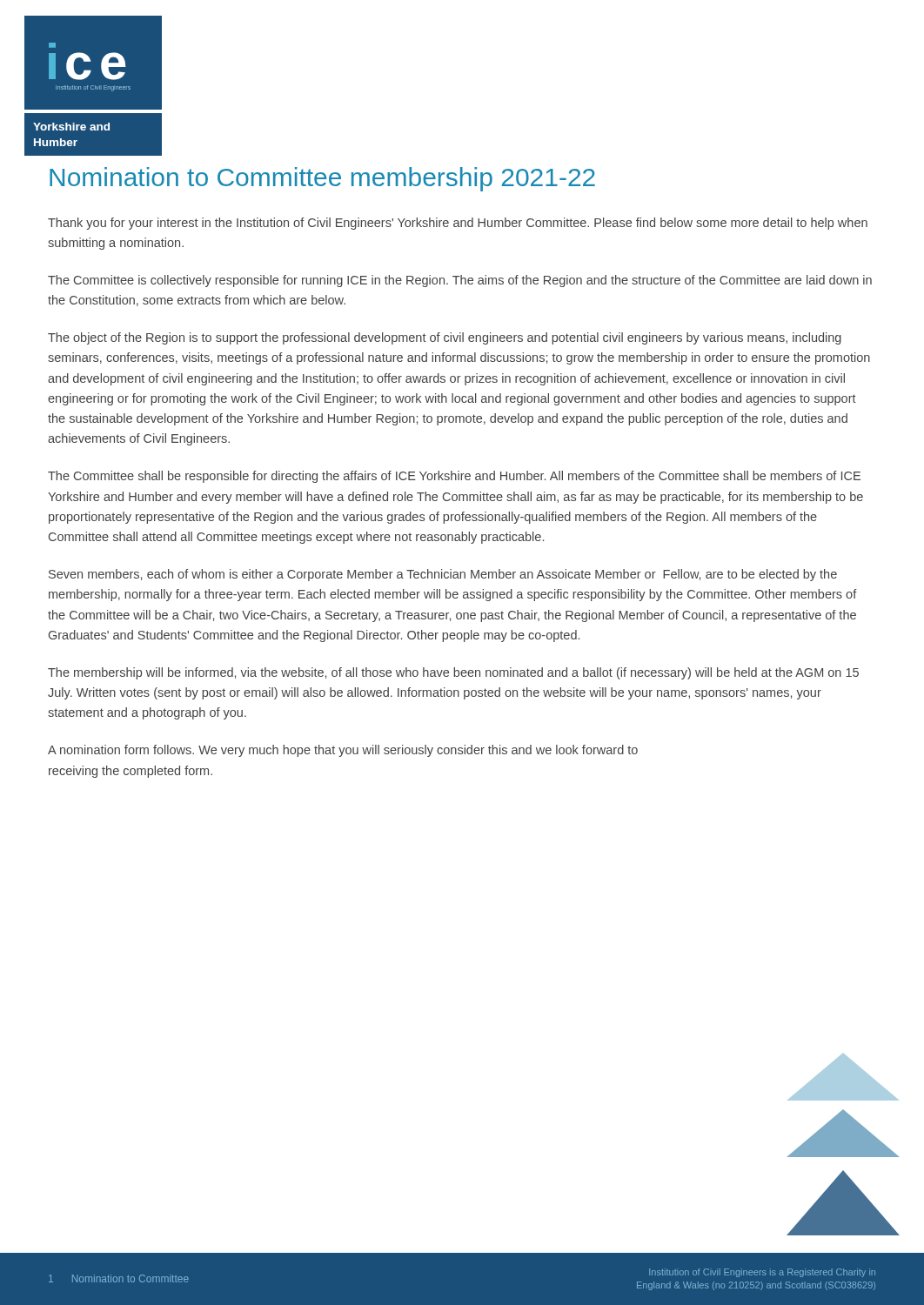Click on the text block with the text "Thank you for your interest in"
The width and height of the screenshot is (924, 1305).
point(458,232)
